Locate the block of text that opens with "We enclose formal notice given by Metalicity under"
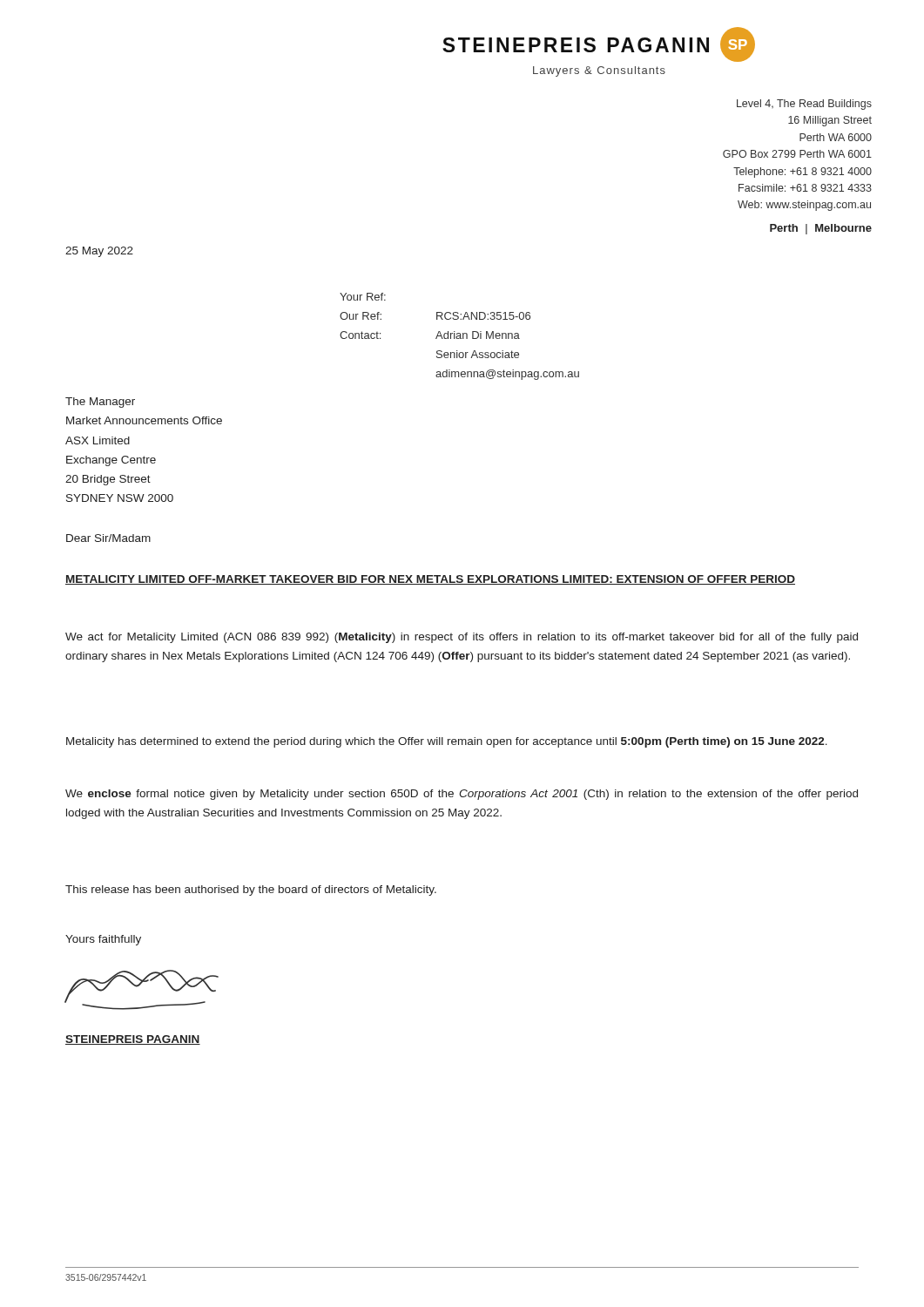This screenshot has width=924, height=1307. [462, 803]
